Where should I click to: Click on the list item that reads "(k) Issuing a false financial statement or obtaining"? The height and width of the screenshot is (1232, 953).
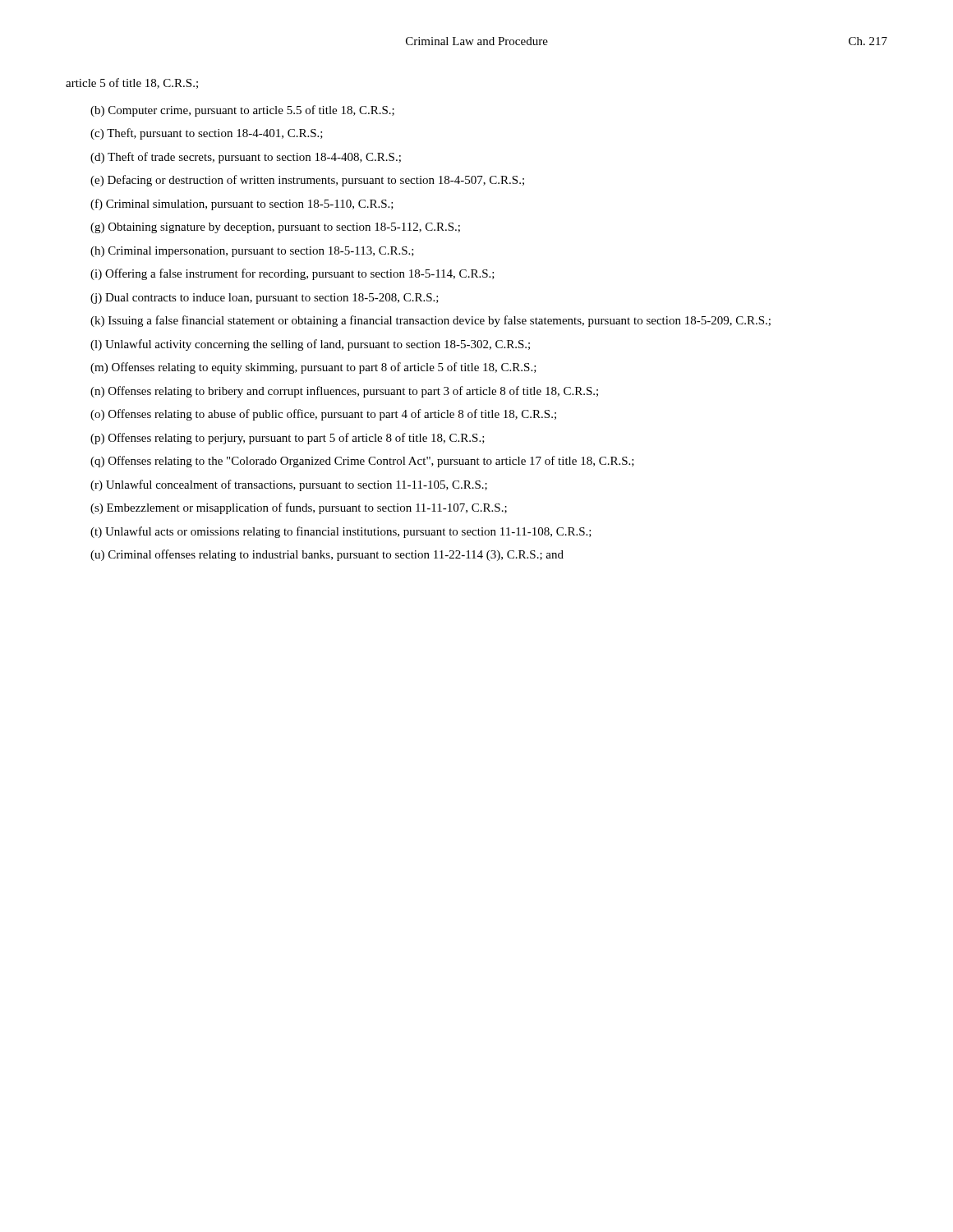point(431,320)
